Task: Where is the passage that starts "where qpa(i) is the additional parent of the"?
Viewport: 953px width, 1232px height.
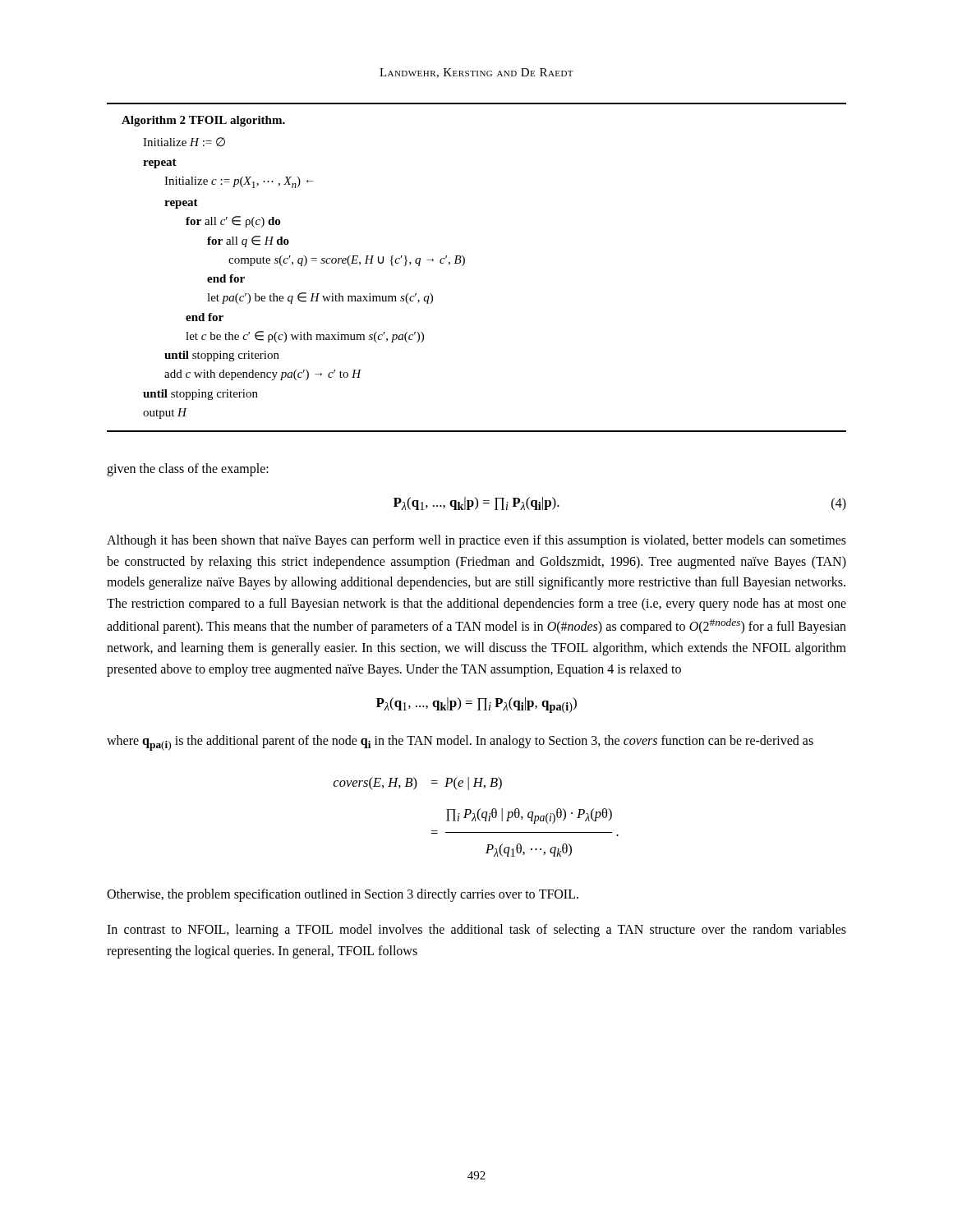Action: click(x=460, y=742)
